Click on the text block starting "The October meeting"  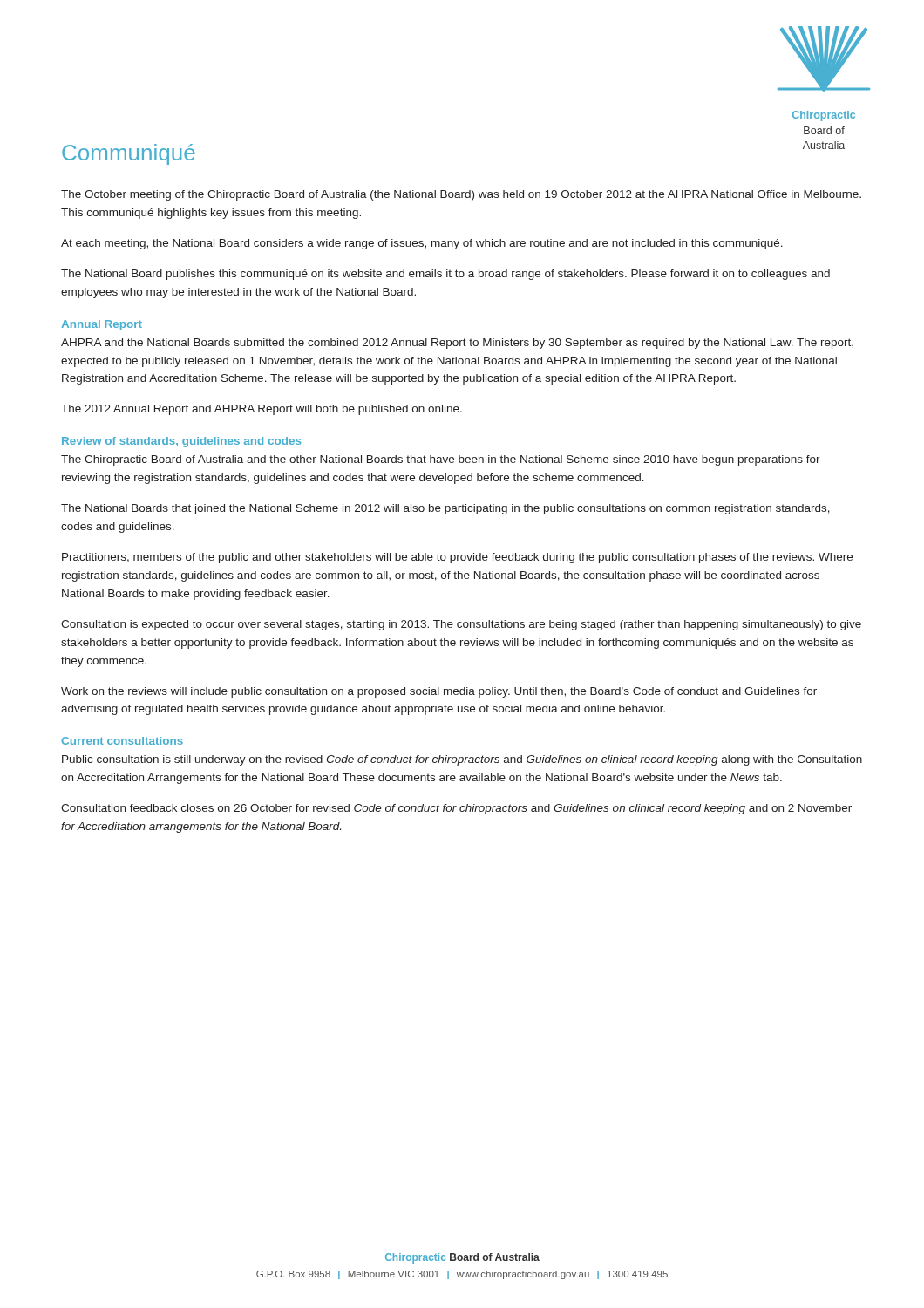click(x=462, y=203)
